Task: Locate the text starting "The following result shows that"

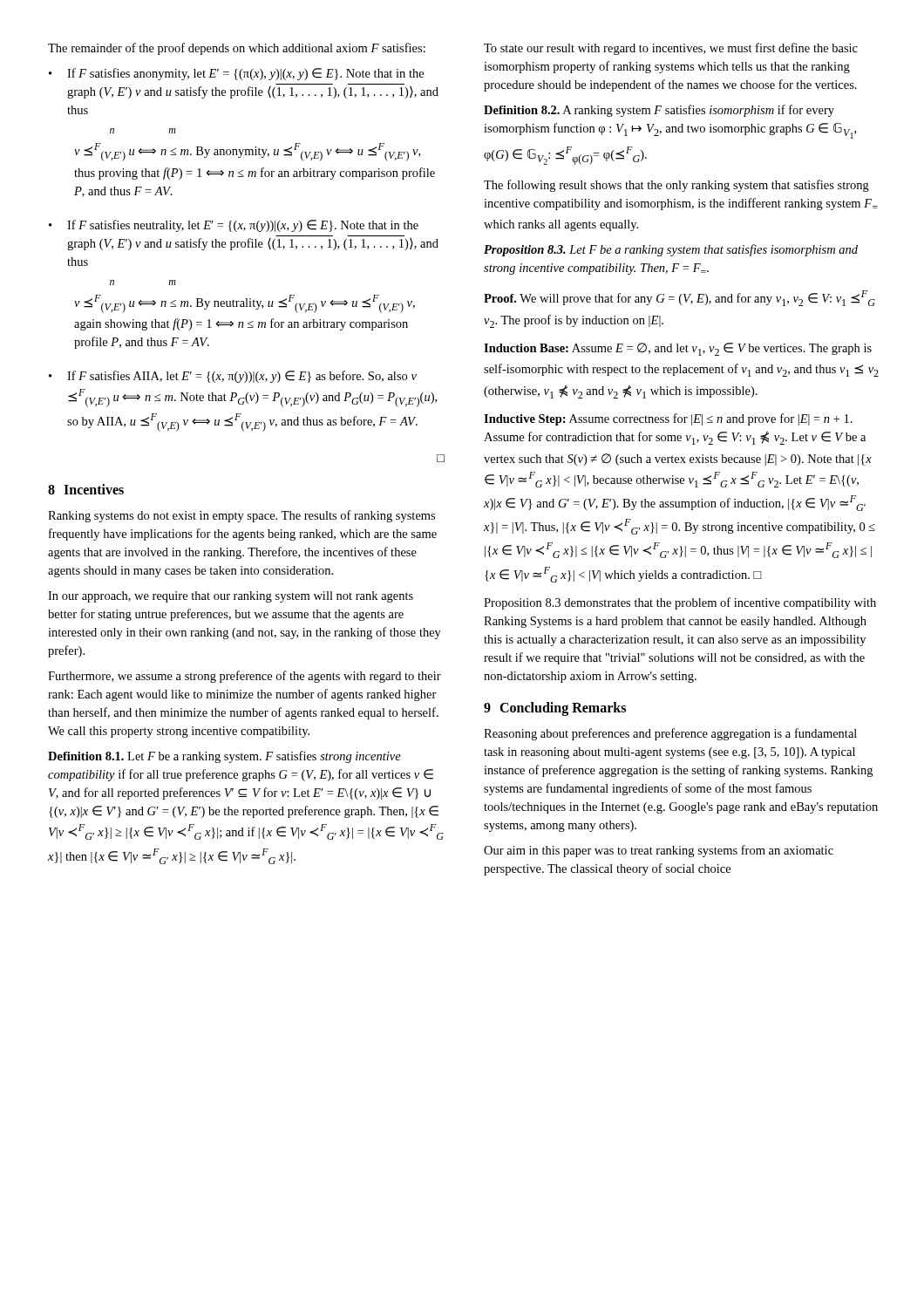Action: tap(682, 205)
